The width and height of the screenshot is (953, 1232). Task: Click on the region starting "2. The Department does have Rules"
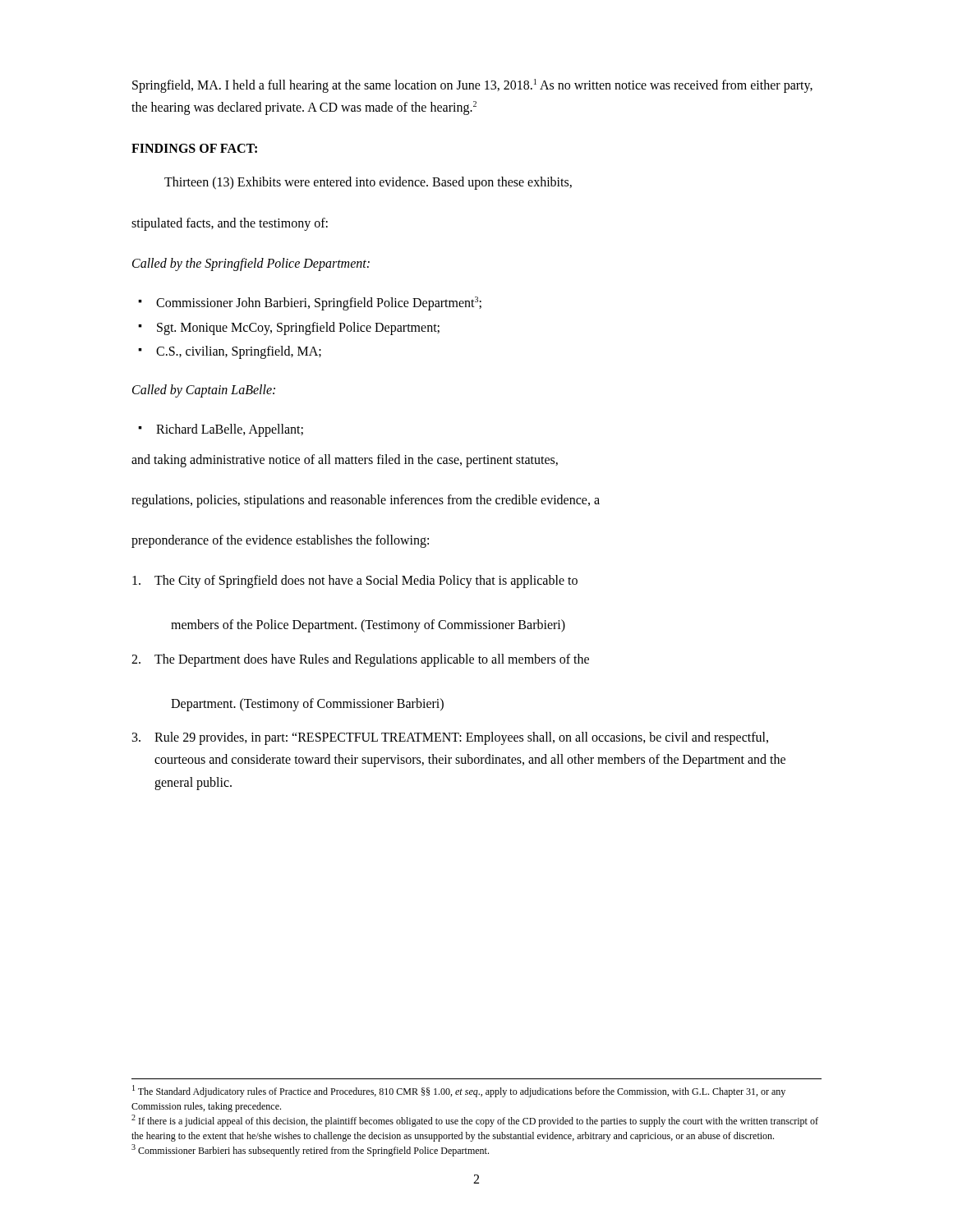360,660
